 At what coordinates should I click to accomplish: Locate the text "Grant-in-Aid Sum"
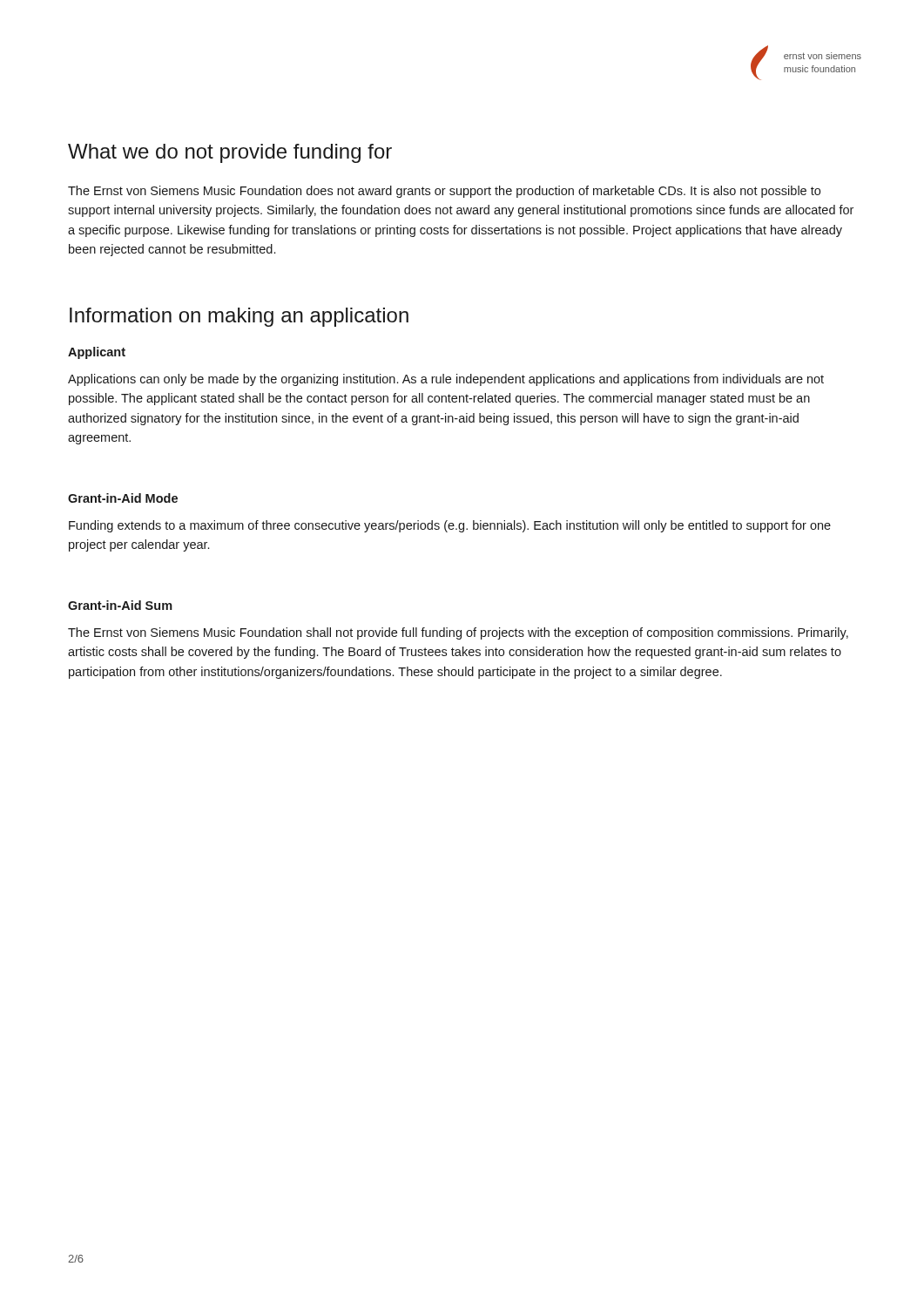[120, 605]
